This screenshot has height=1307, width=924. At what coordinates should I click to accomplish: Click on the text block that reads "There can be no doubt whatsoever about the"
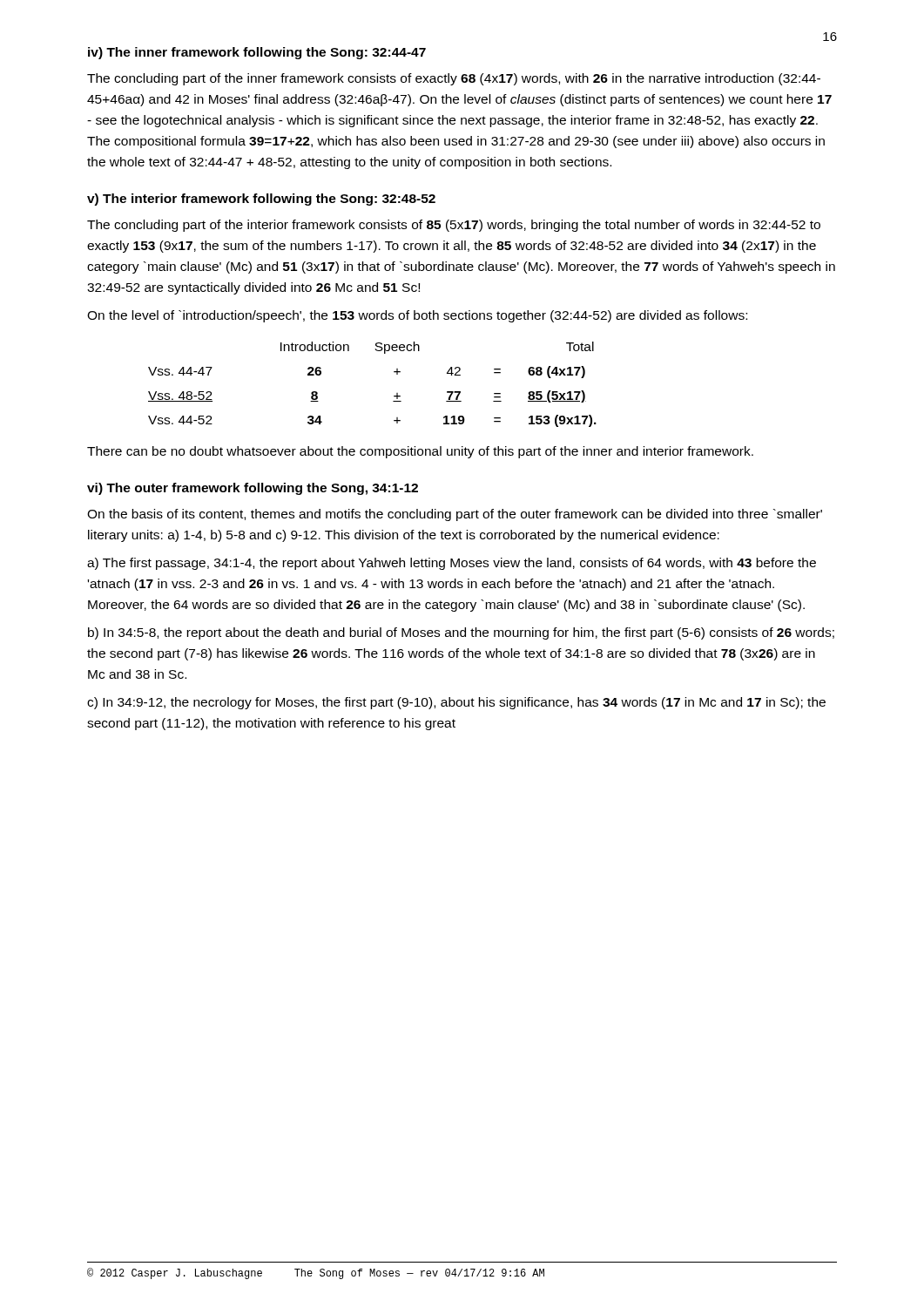[x=421, y=451]
